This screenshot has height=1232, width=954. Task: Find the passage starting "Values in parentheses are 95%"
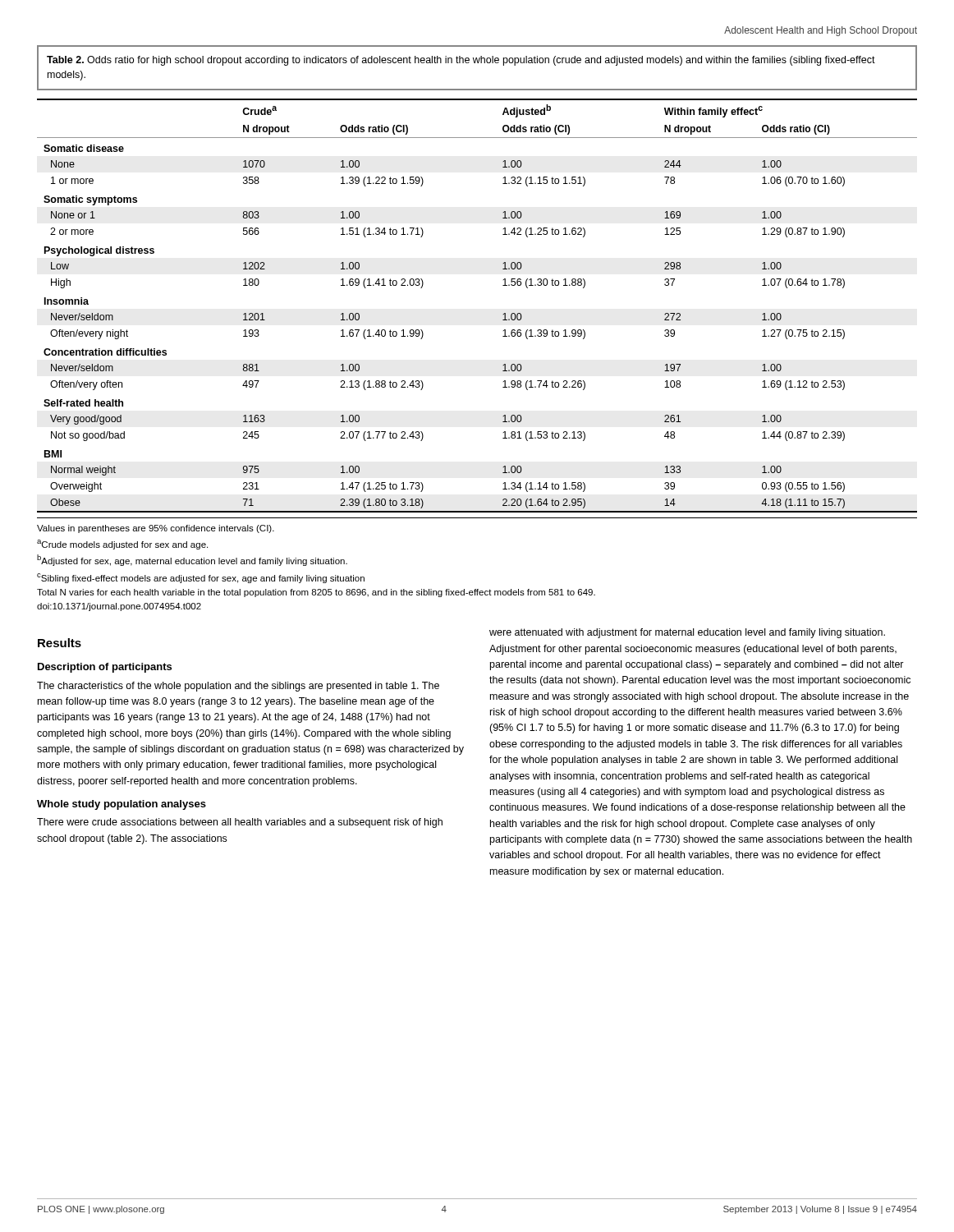[x=156, y=528]
